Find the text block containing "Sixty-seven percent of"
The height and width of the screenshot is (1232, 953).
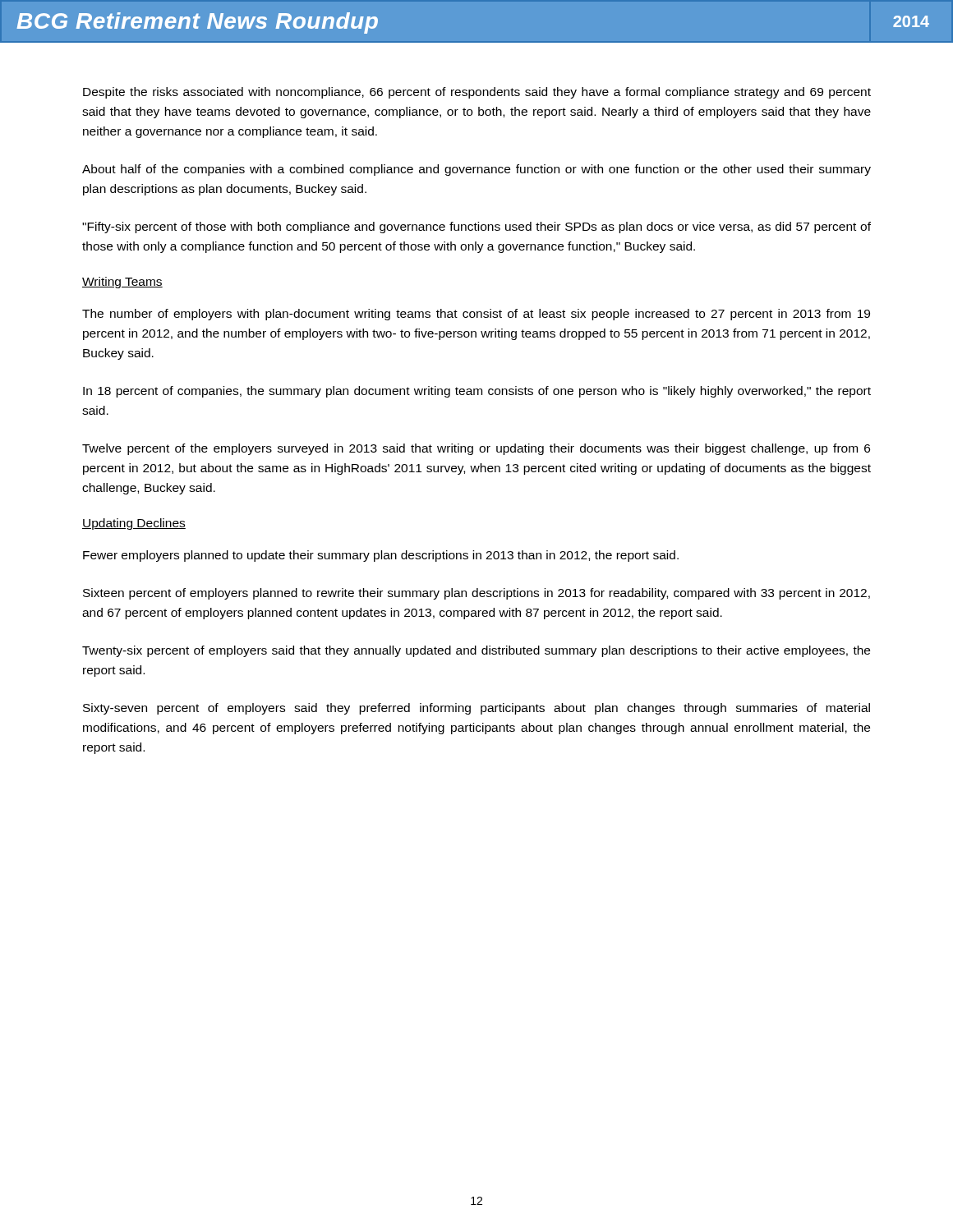pos(476,728)
